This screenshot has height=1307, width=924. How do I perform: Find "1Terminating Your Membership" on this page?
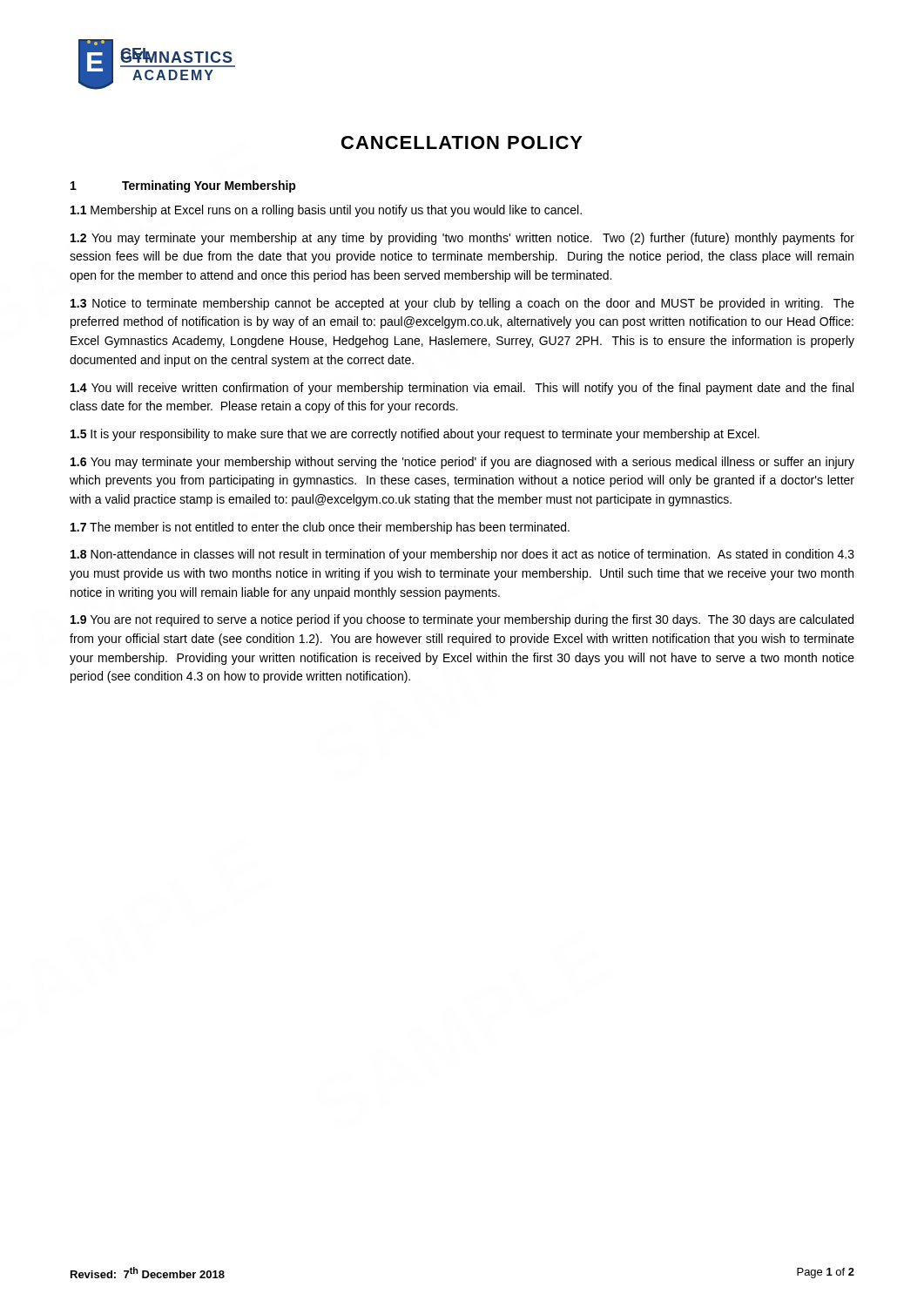tap(183, 186)
